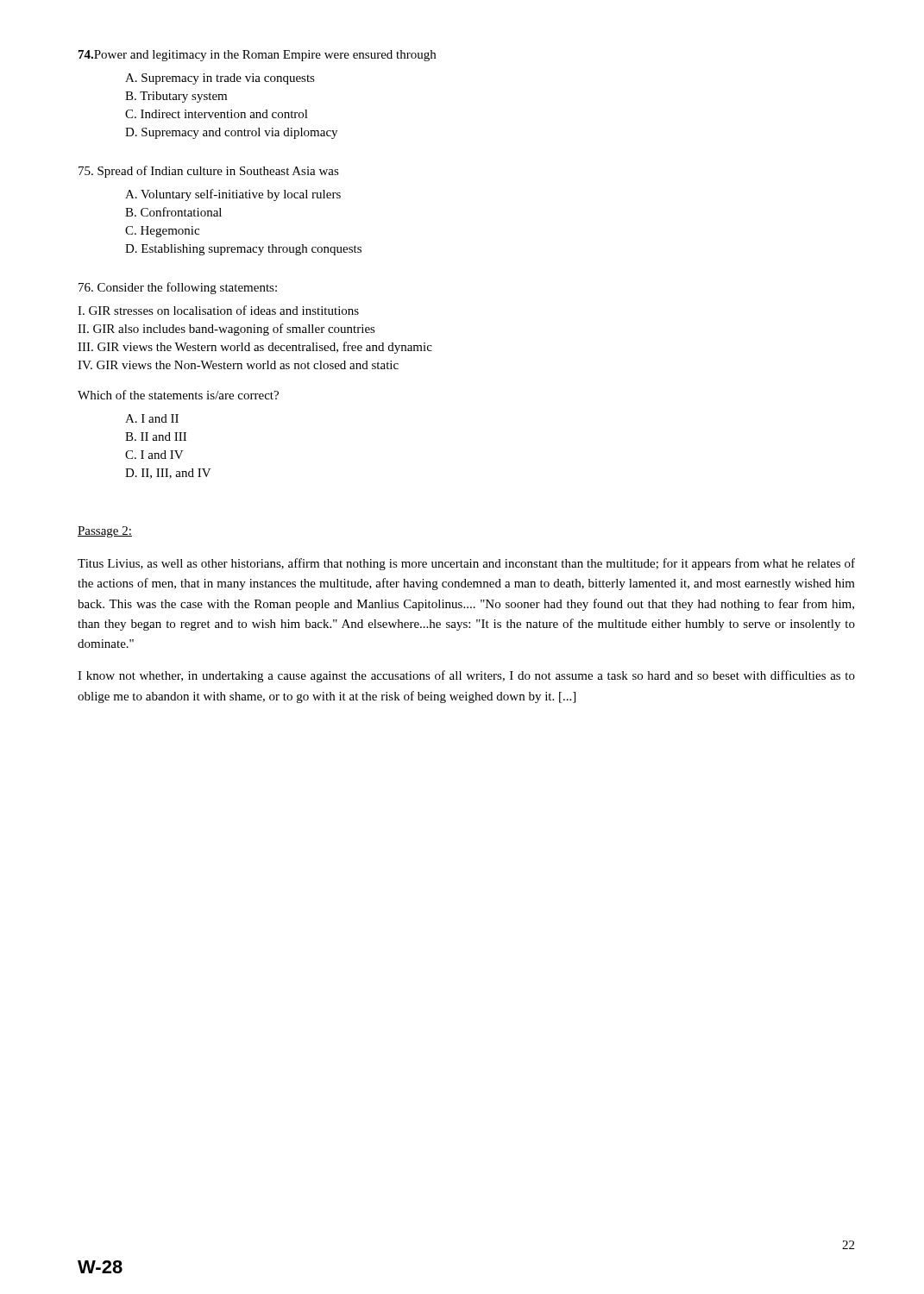The height and width of the screenshot is (1294, 924).
Task: Locate the list item that reads "A. Voluntary self-initiative by local rulers"
Action: click(233, 194)
